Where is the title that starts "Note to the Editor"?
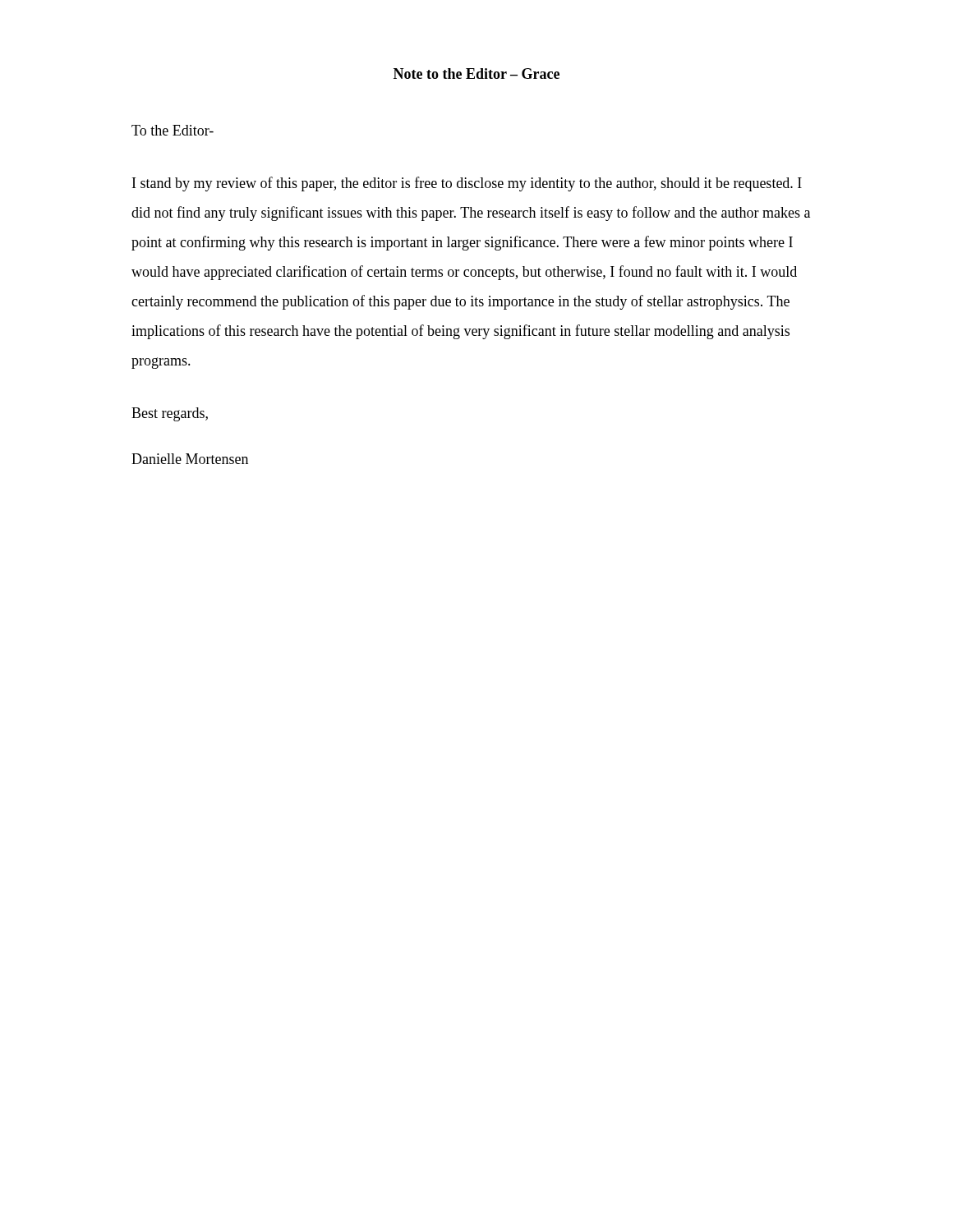 click(x=476, y=74)
